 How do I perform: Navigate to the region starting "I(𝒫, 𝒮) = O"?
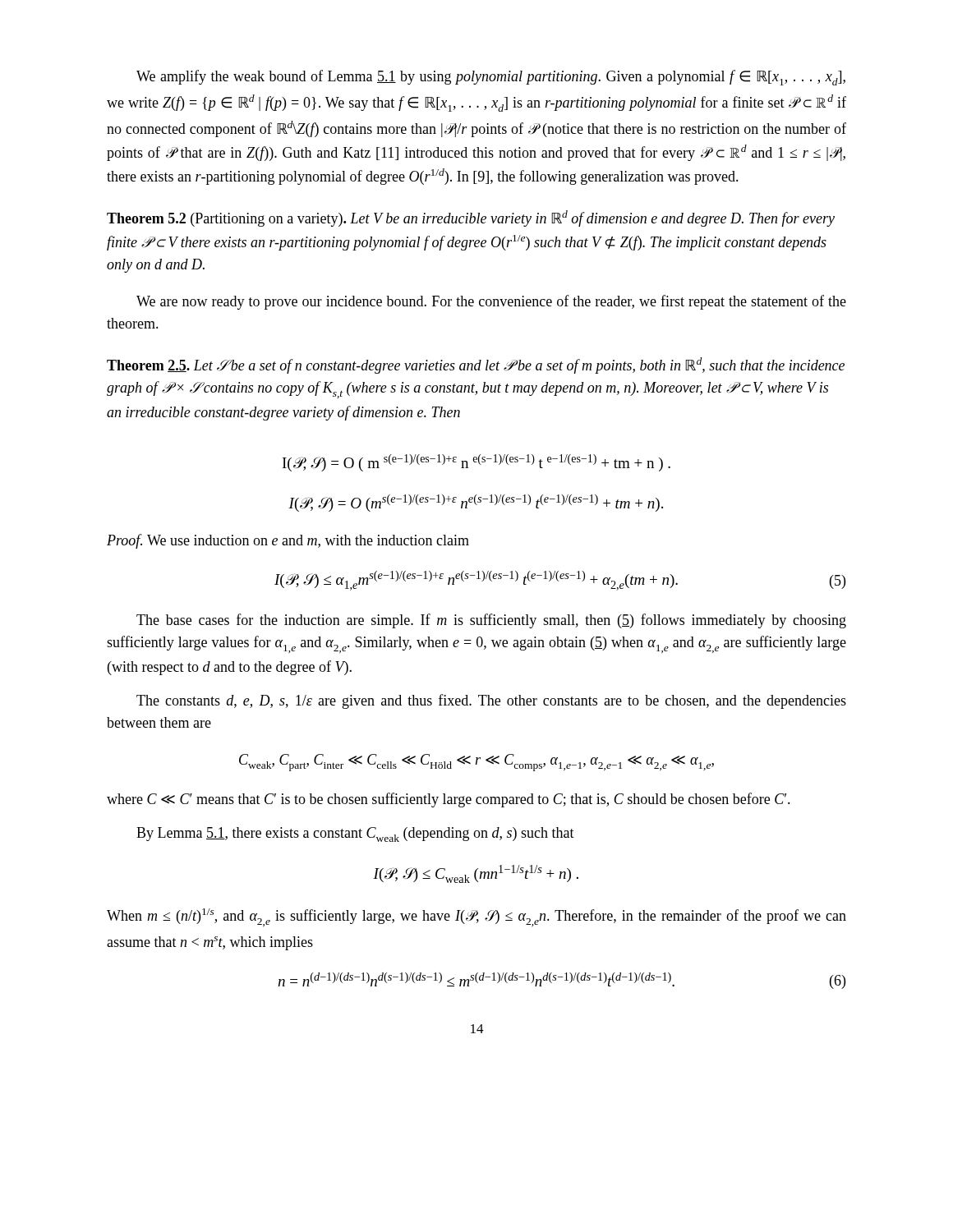pyautogui.click(x=476, y=463)
